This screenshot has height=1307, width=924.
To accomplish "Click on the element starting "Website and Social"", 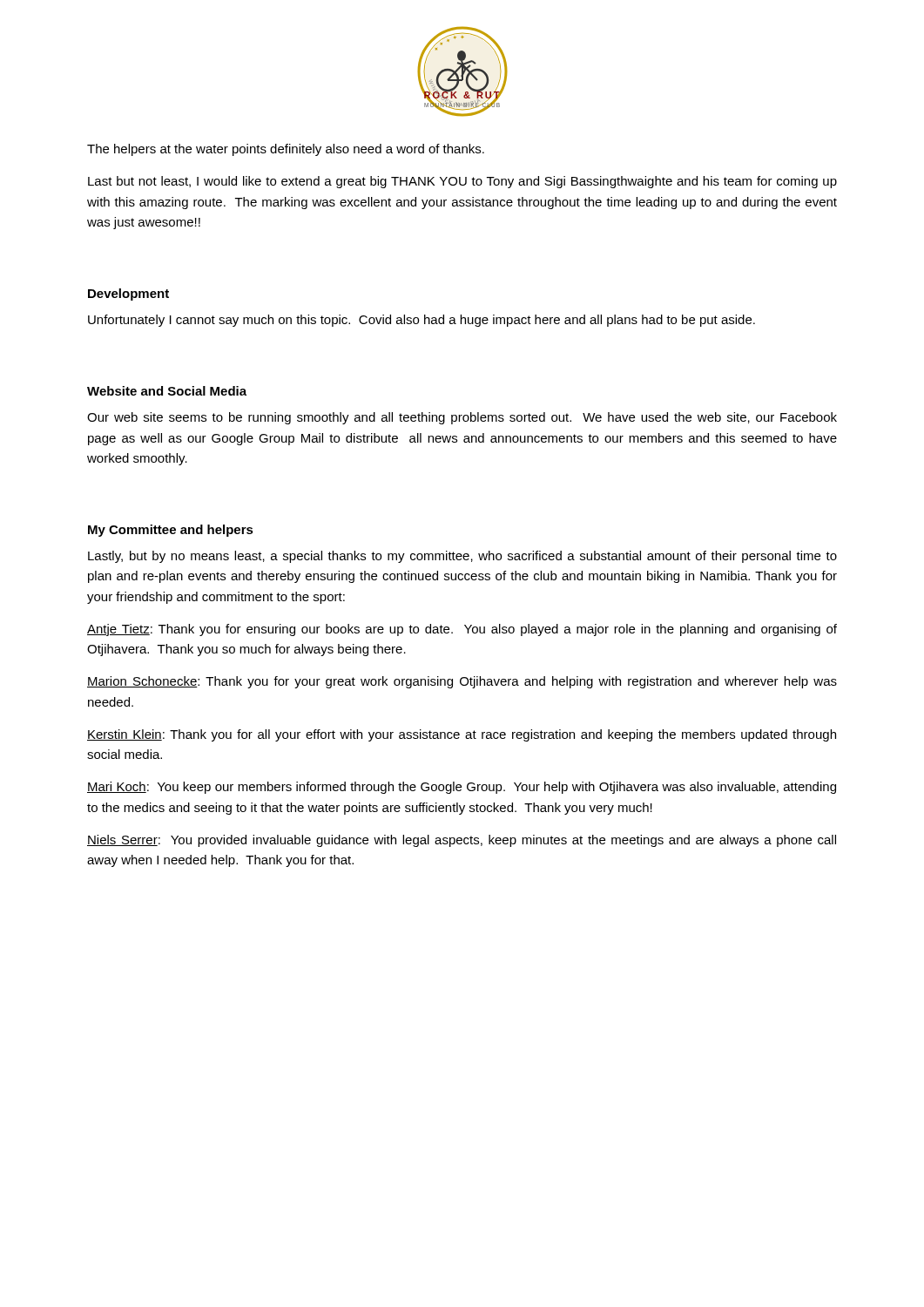I will pos(167,391).
